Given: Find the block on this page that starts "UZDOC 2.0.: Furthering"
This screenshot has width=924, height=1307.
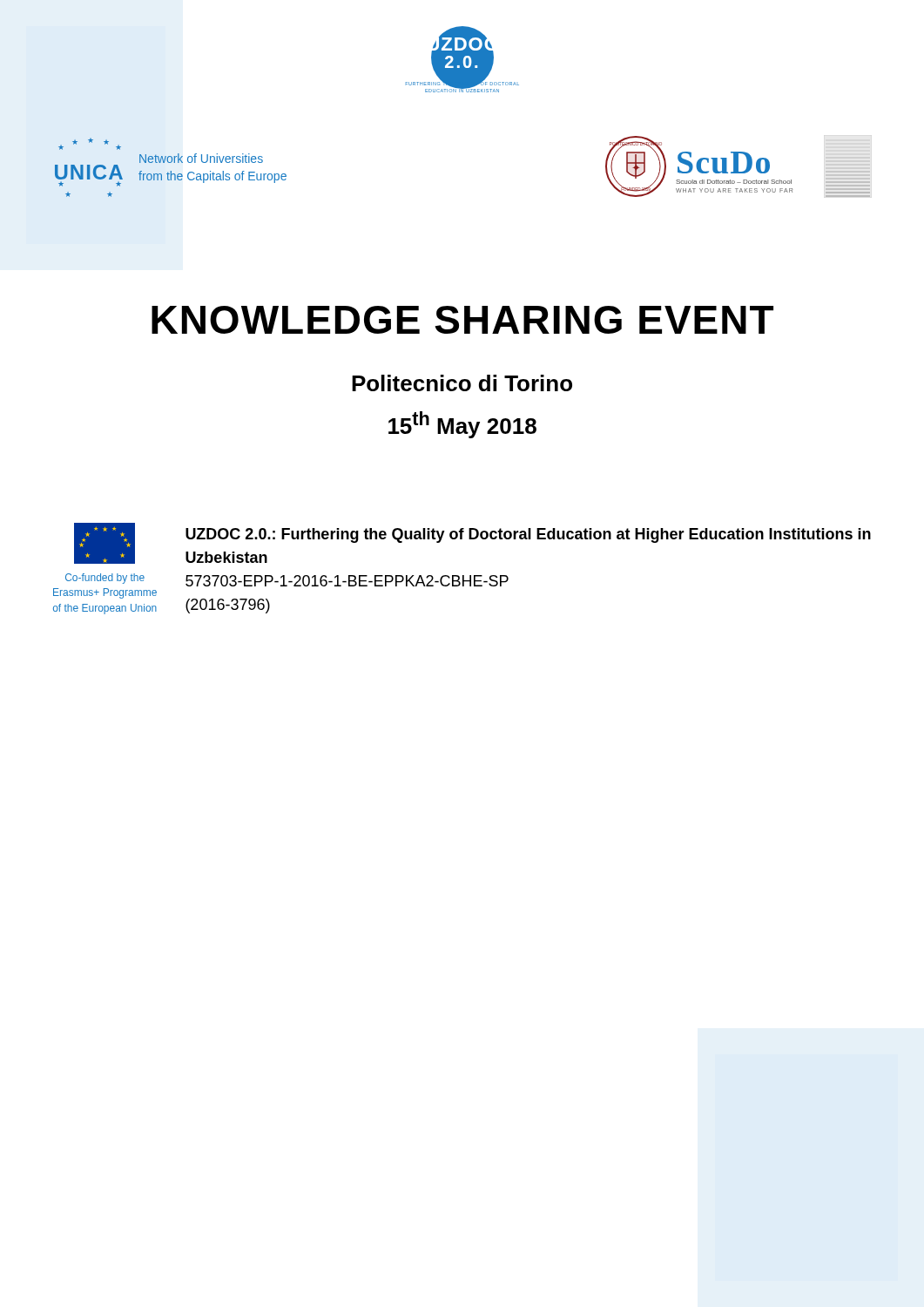Looking at the screenshot, I should 528,535.
